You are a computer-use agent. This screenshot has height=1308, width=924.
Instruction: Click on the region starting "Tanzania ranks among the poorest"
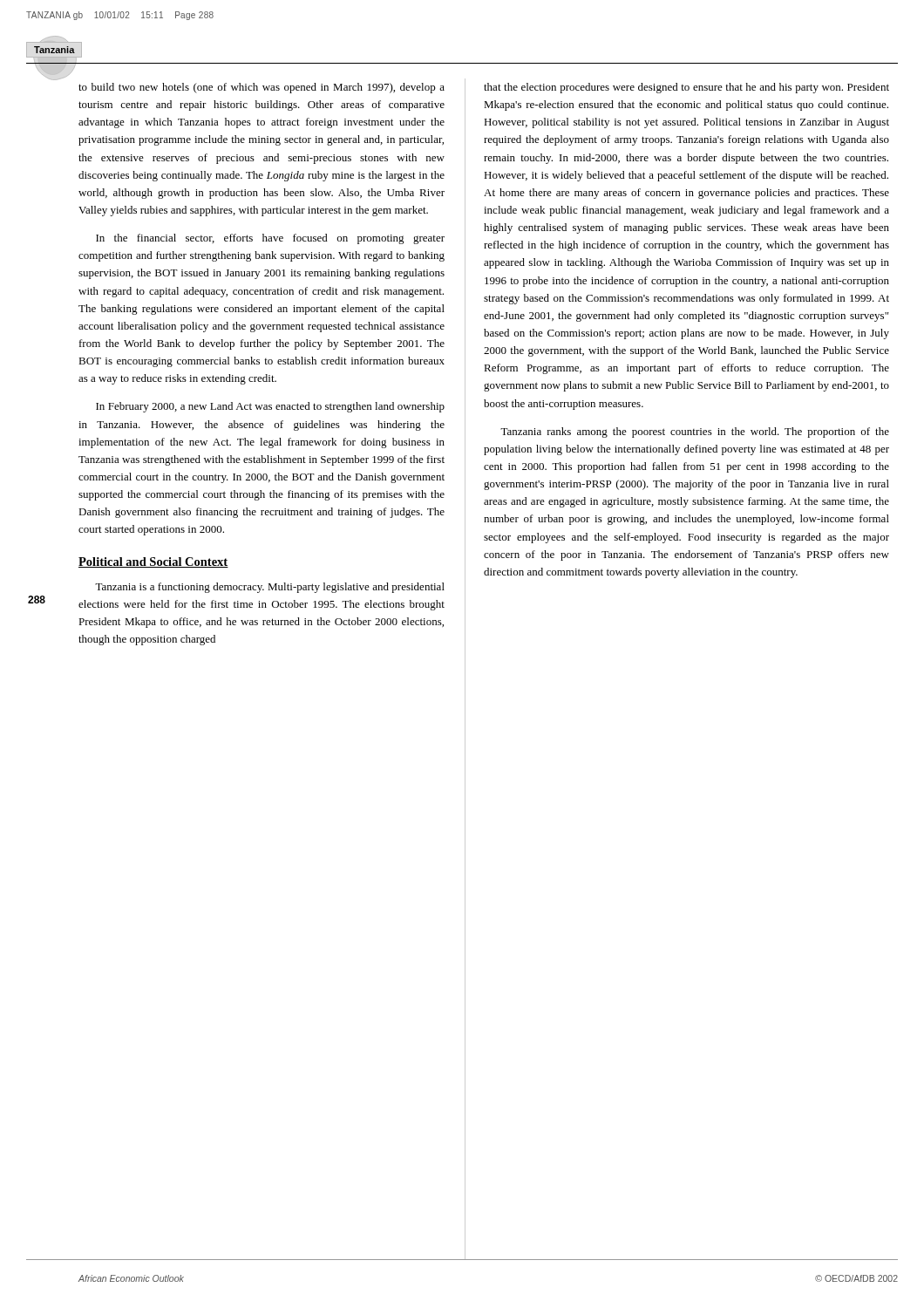click(x=686, y=502)
